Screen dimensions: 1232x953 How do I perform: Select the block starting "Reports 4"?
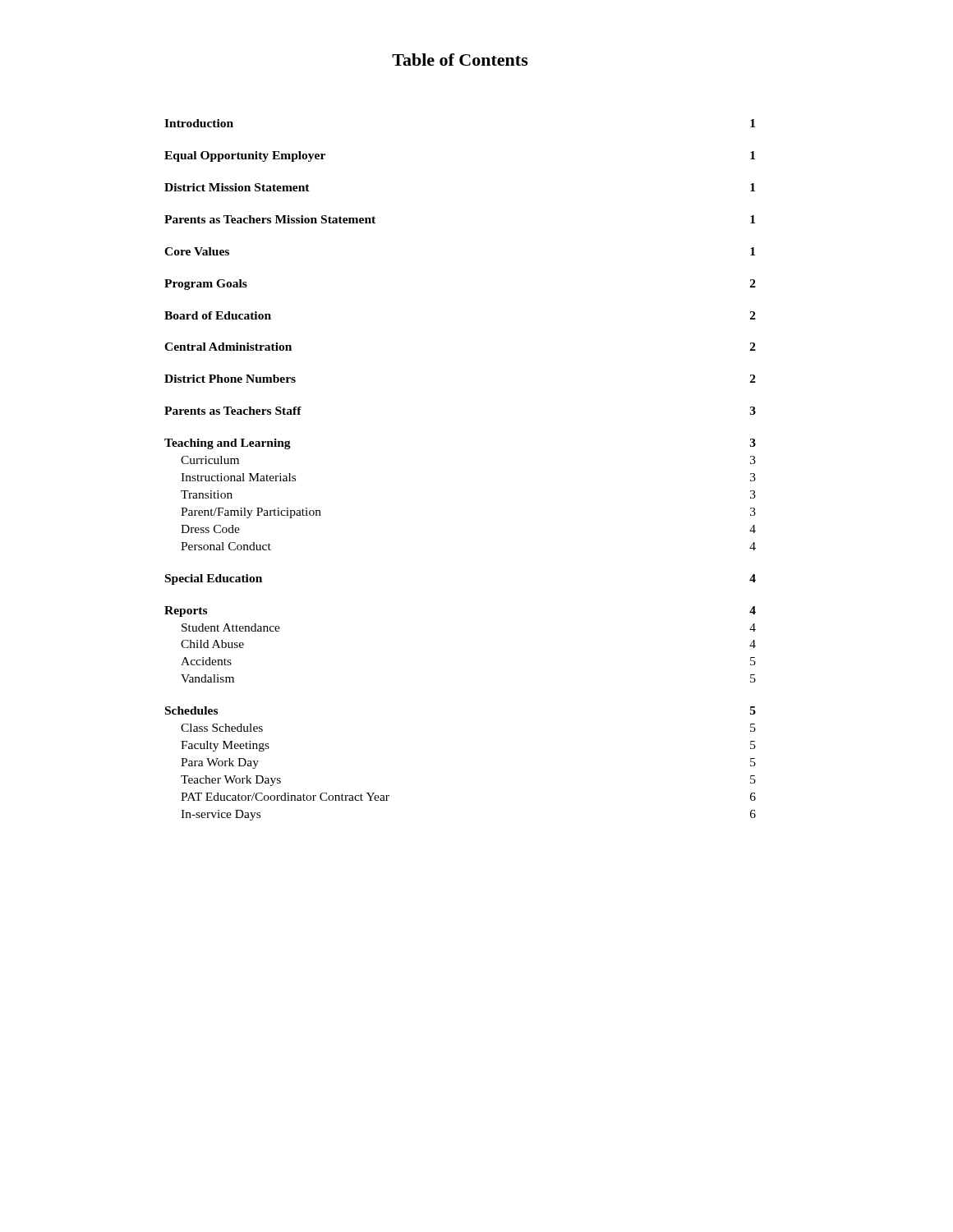[x=189, y=611]
